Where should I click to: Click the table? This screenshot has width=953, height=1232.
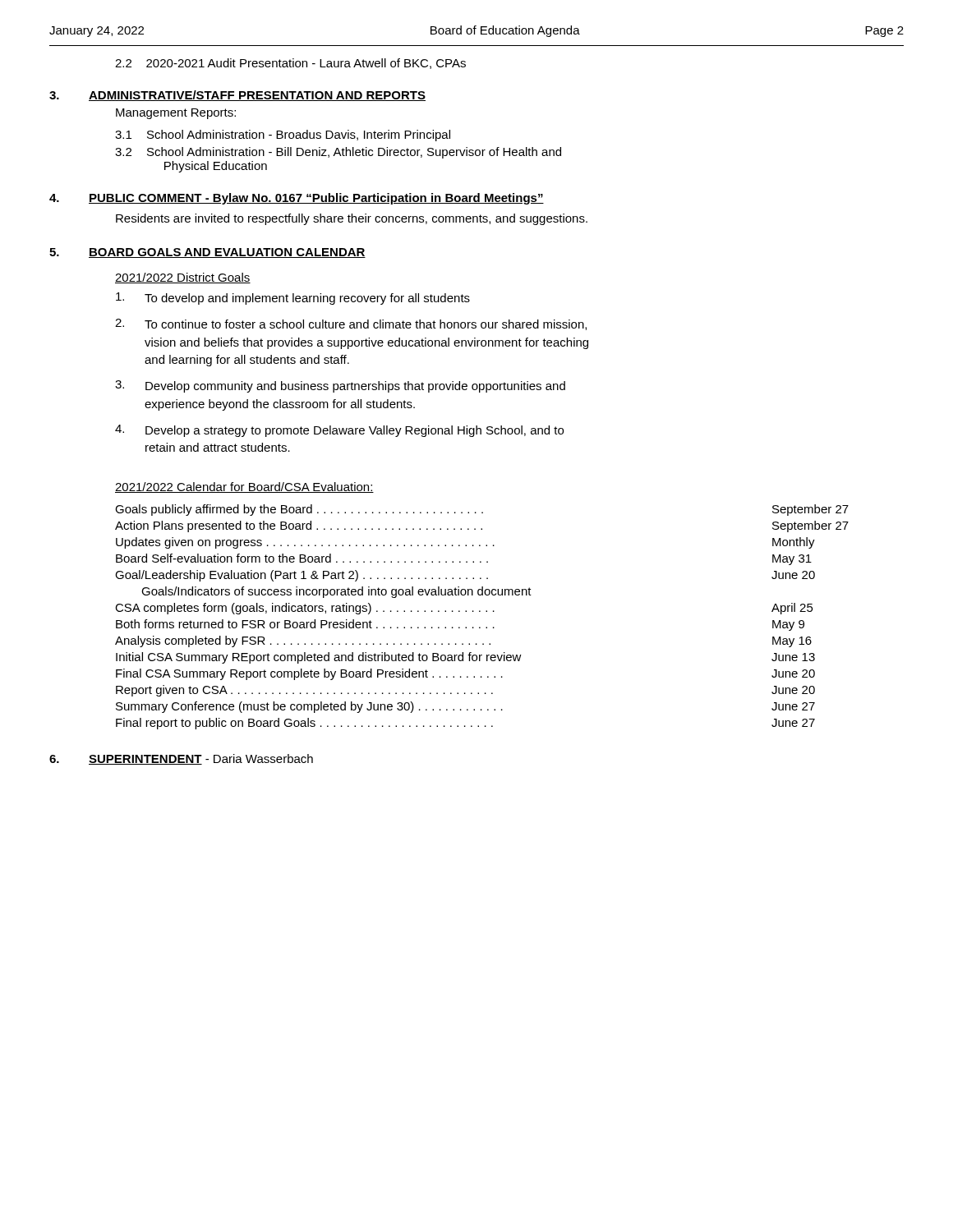click(509, 615)
